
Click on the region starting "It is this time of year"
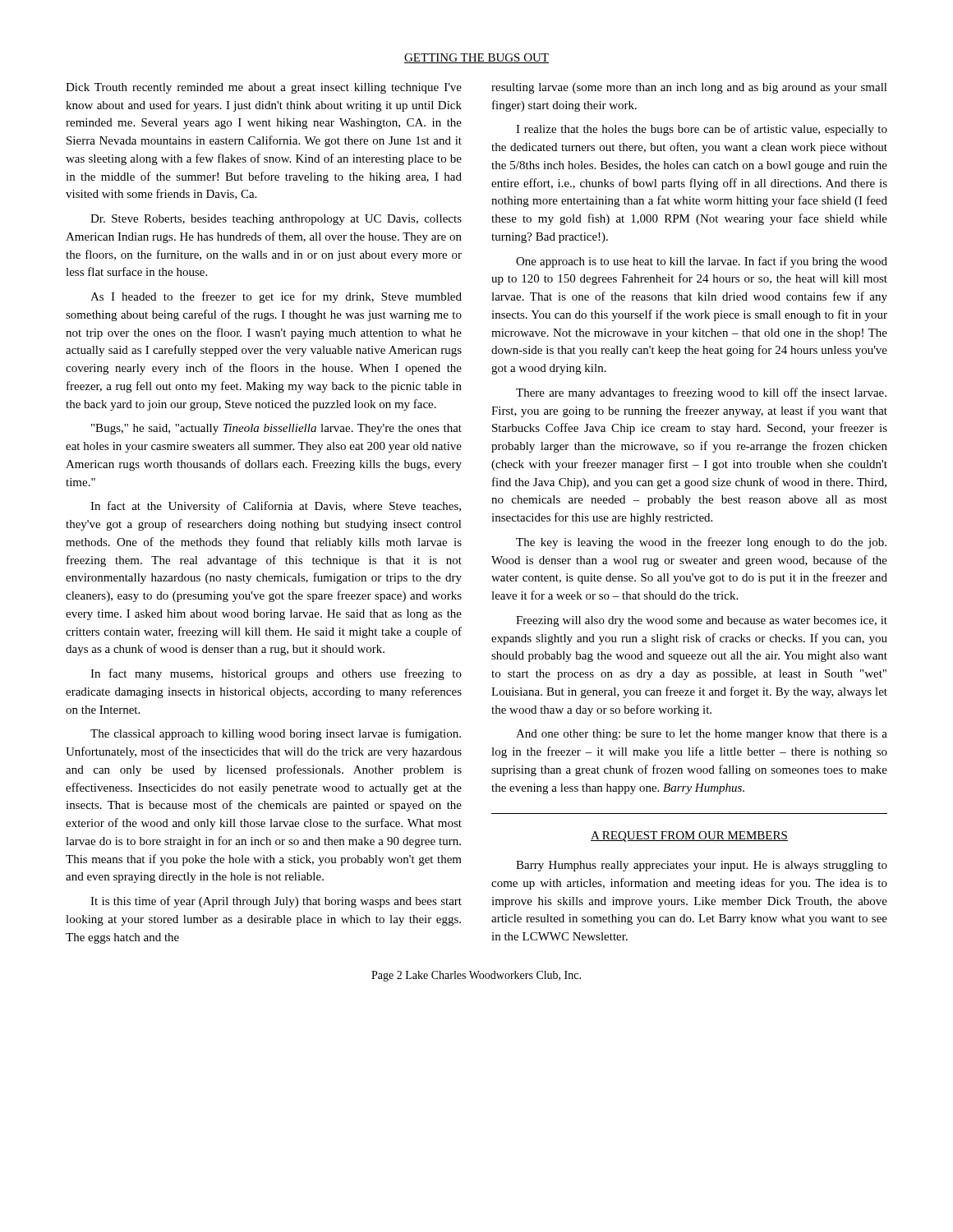264,920
